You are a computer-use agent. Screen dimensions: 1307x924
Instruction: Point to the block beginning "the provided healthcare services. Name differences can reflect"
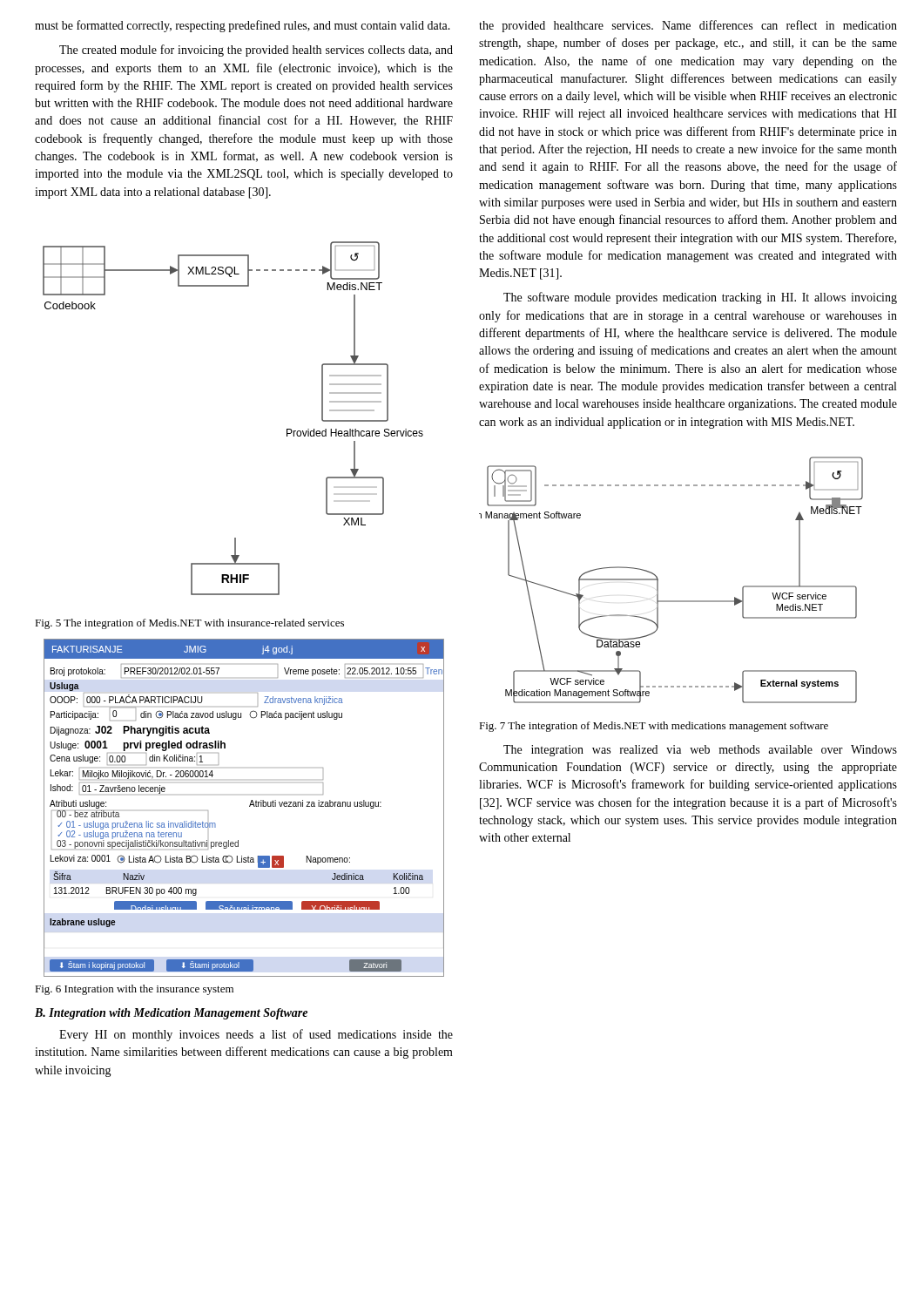(688, 150)
